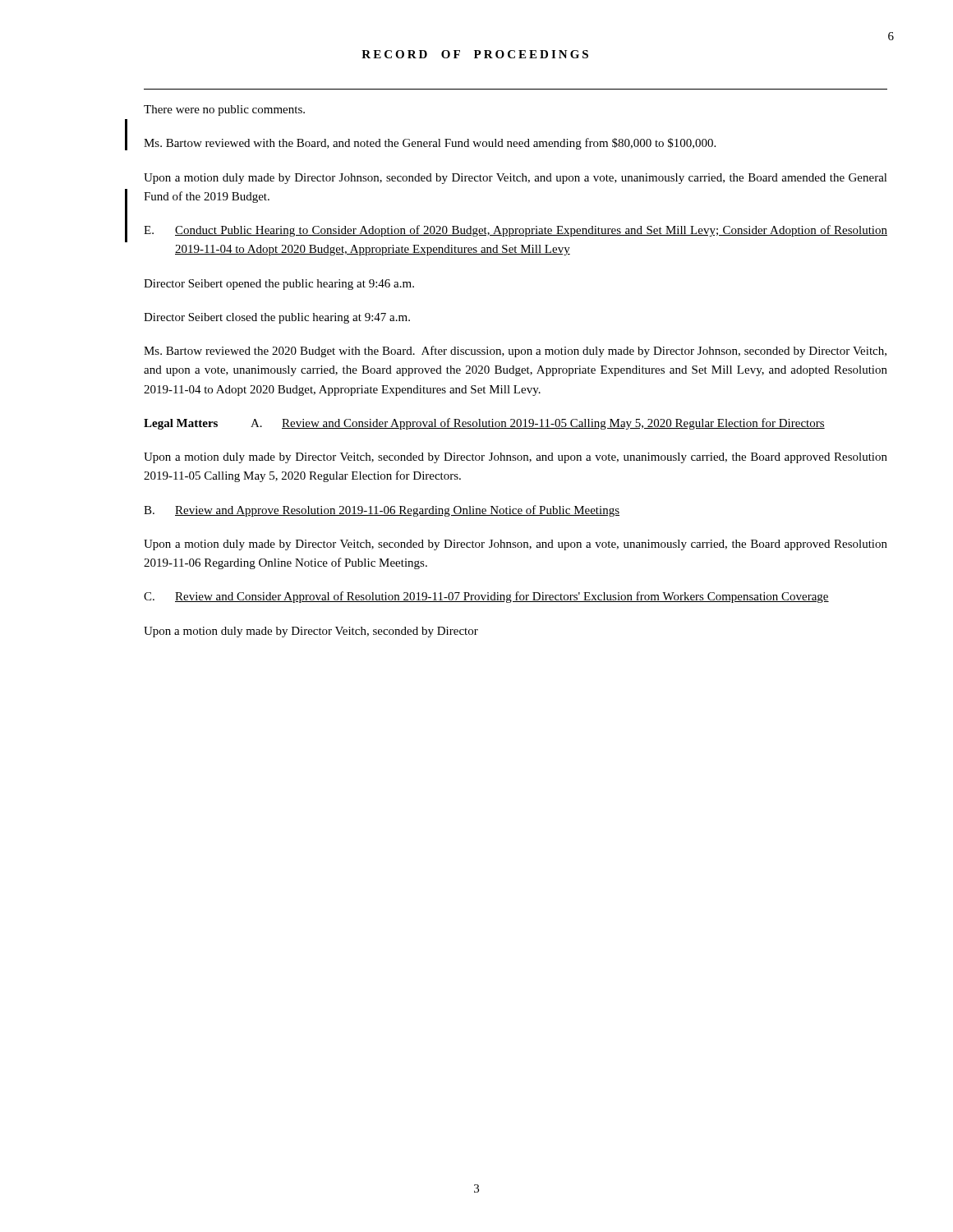Point to the region starting "Ms. Bartow reviewed the"
The height and width of the screenshot is (1232, 953).
coord(516,370)
